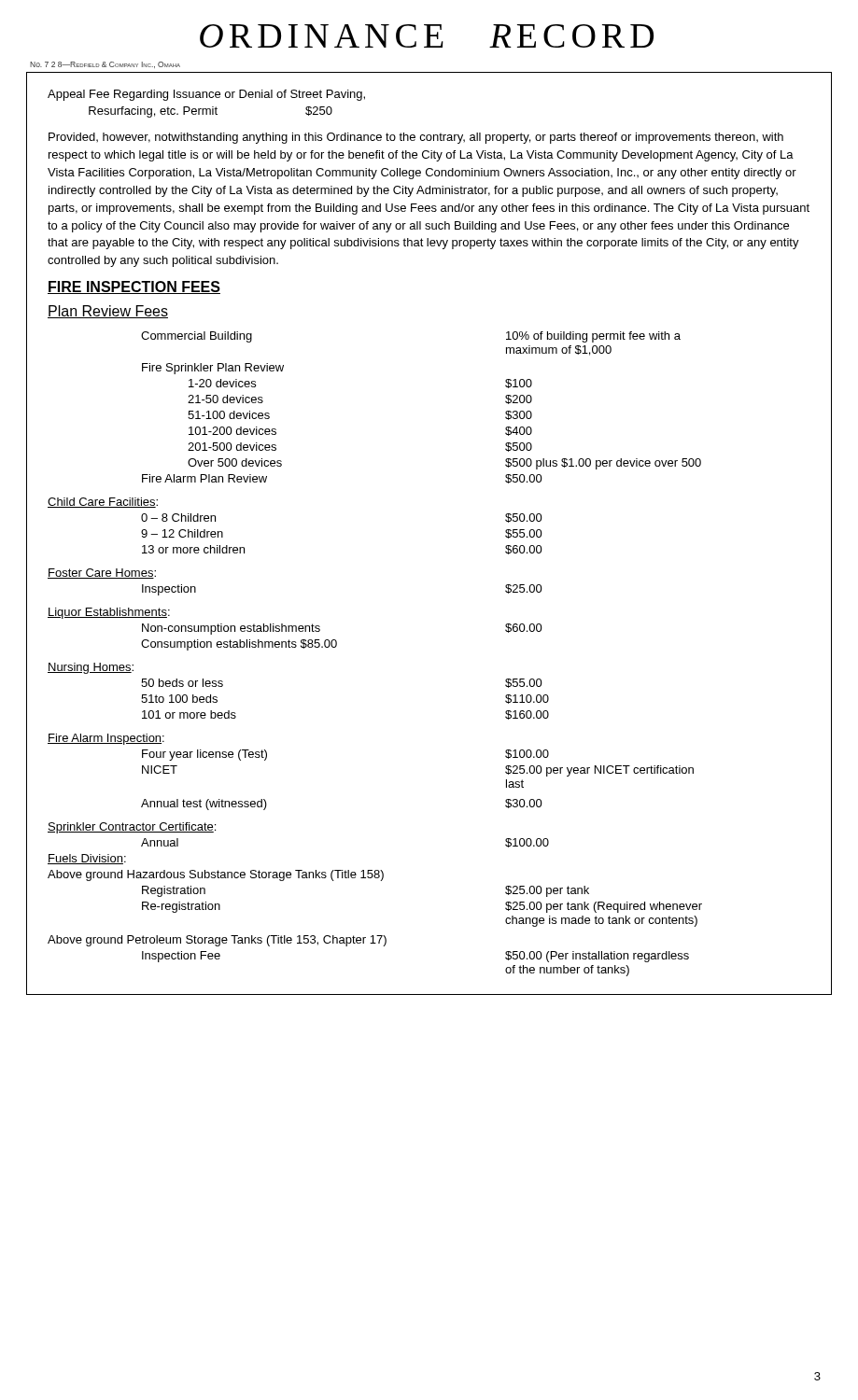Navigate to the element starting "Plan Review Fees"
The height and width of the screenshot is (1400, 858).
tap(108, 311)
